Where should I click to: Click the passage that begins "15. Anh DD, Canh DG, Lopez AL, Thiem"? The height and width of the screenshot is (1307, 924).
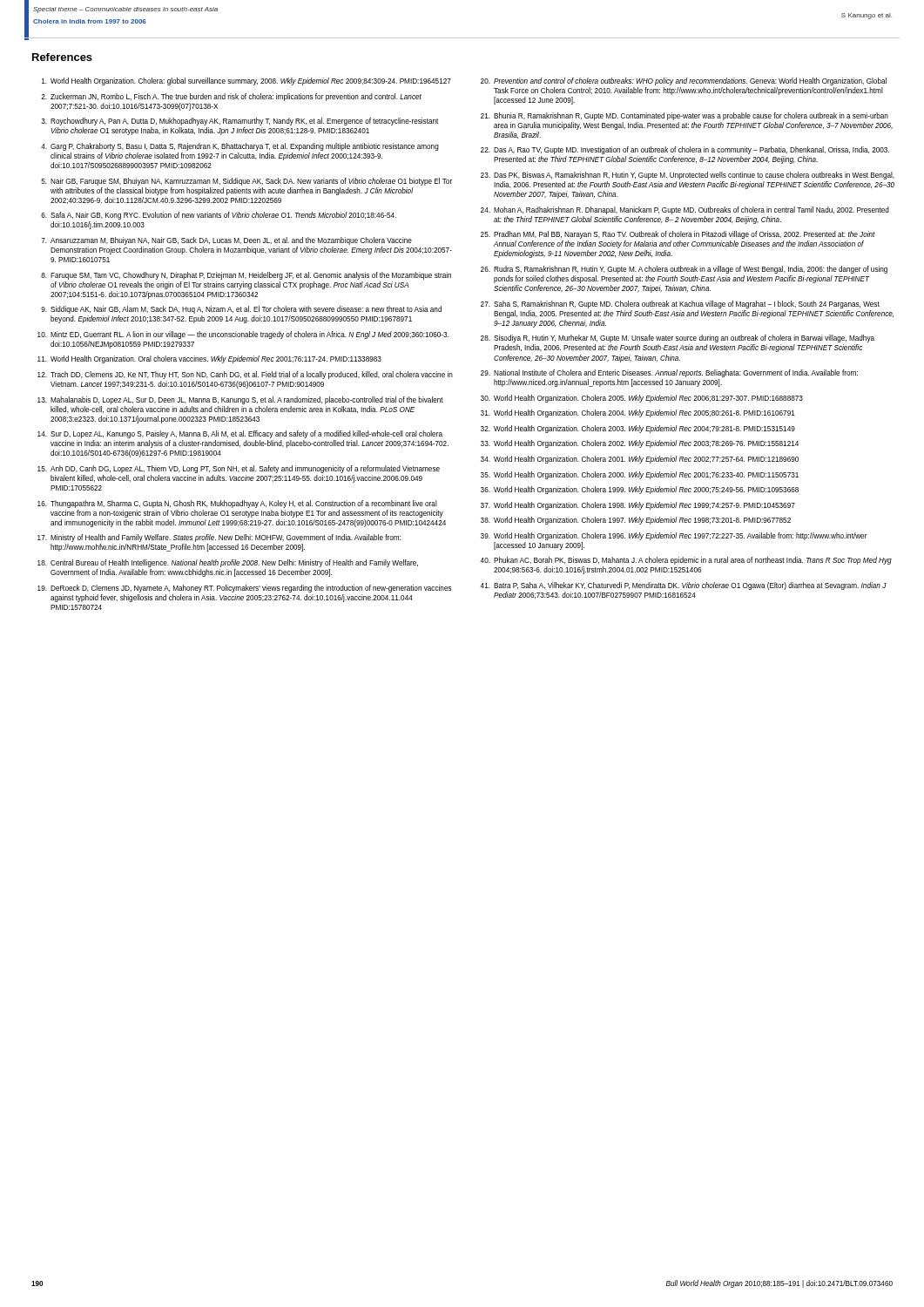[242, 479]
